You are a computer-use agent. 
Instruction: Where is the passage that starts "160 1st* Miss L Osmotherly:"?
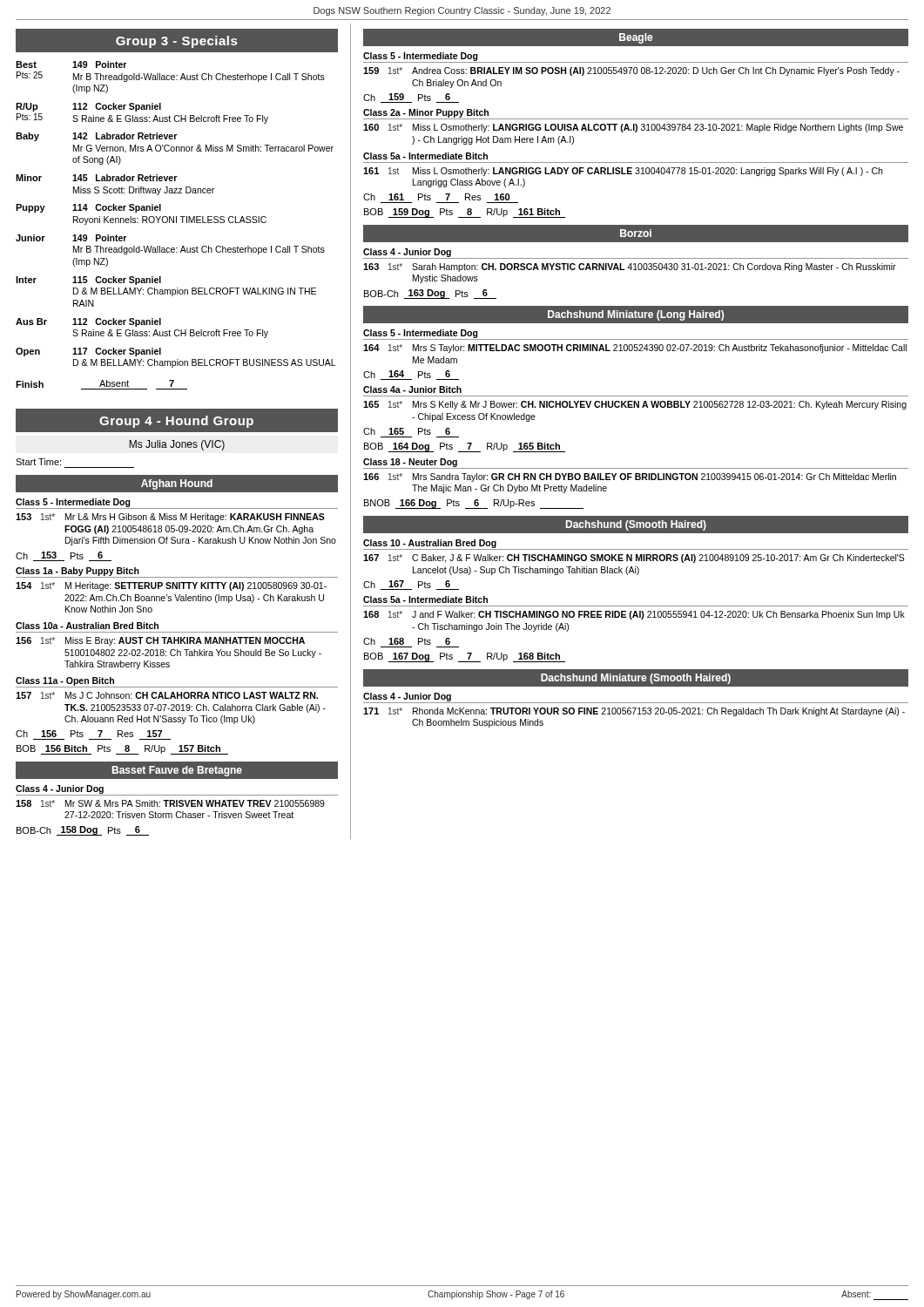click(x=636, y=134)
